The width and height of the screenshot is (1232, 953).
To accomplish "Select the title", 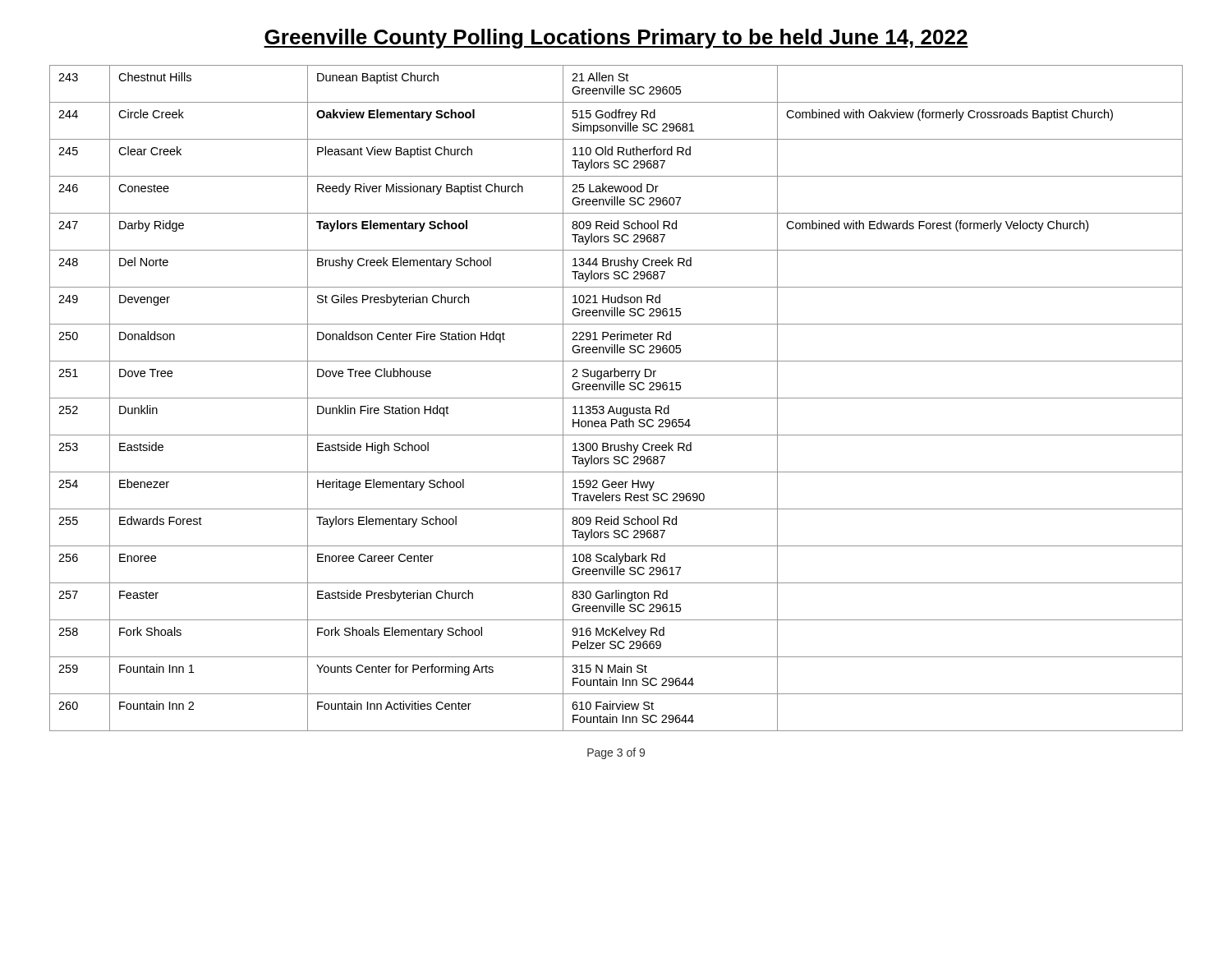I will [x=616, y=37].
